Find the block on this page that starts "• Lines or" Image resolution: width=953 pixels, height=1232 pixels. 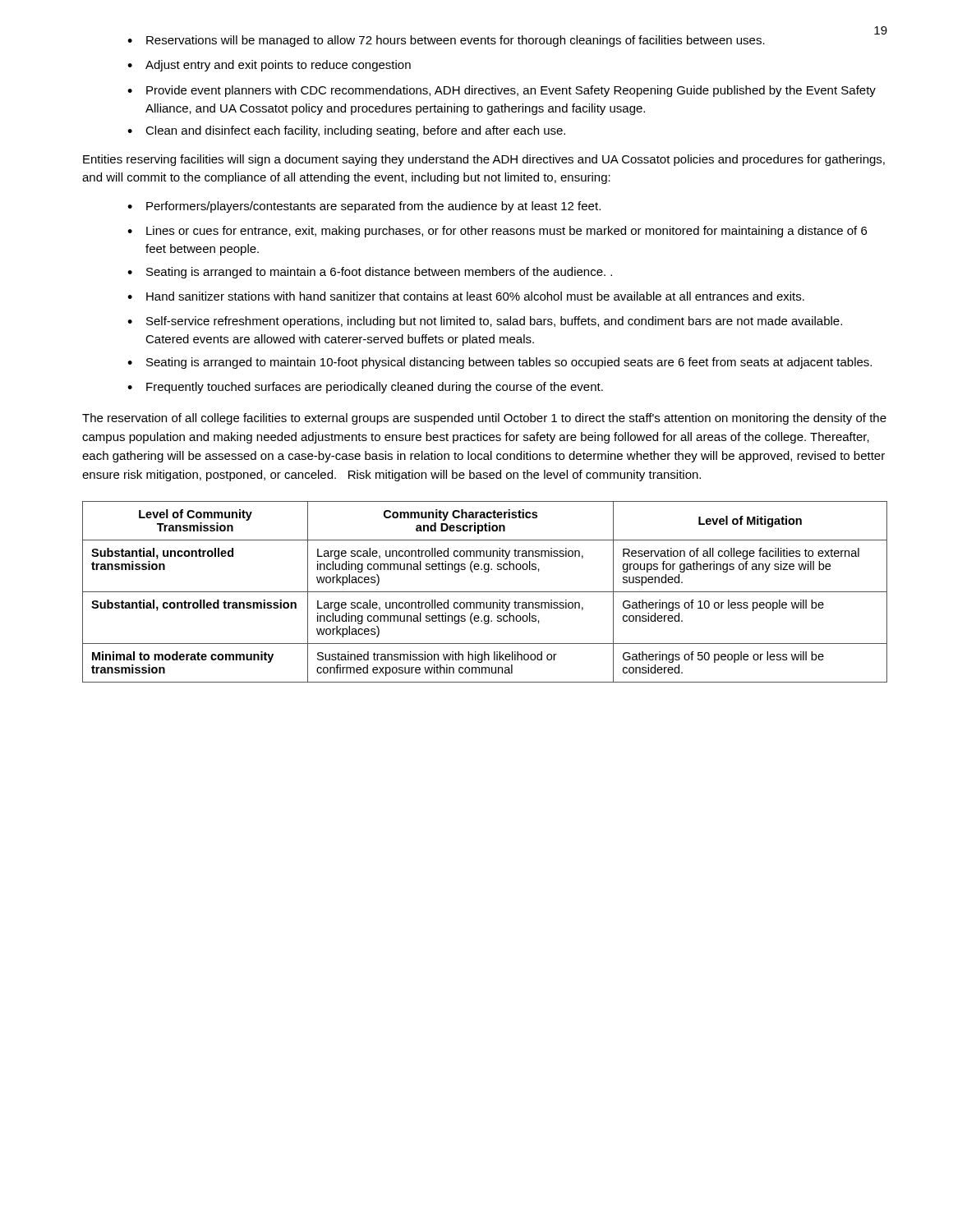[507, 240]
